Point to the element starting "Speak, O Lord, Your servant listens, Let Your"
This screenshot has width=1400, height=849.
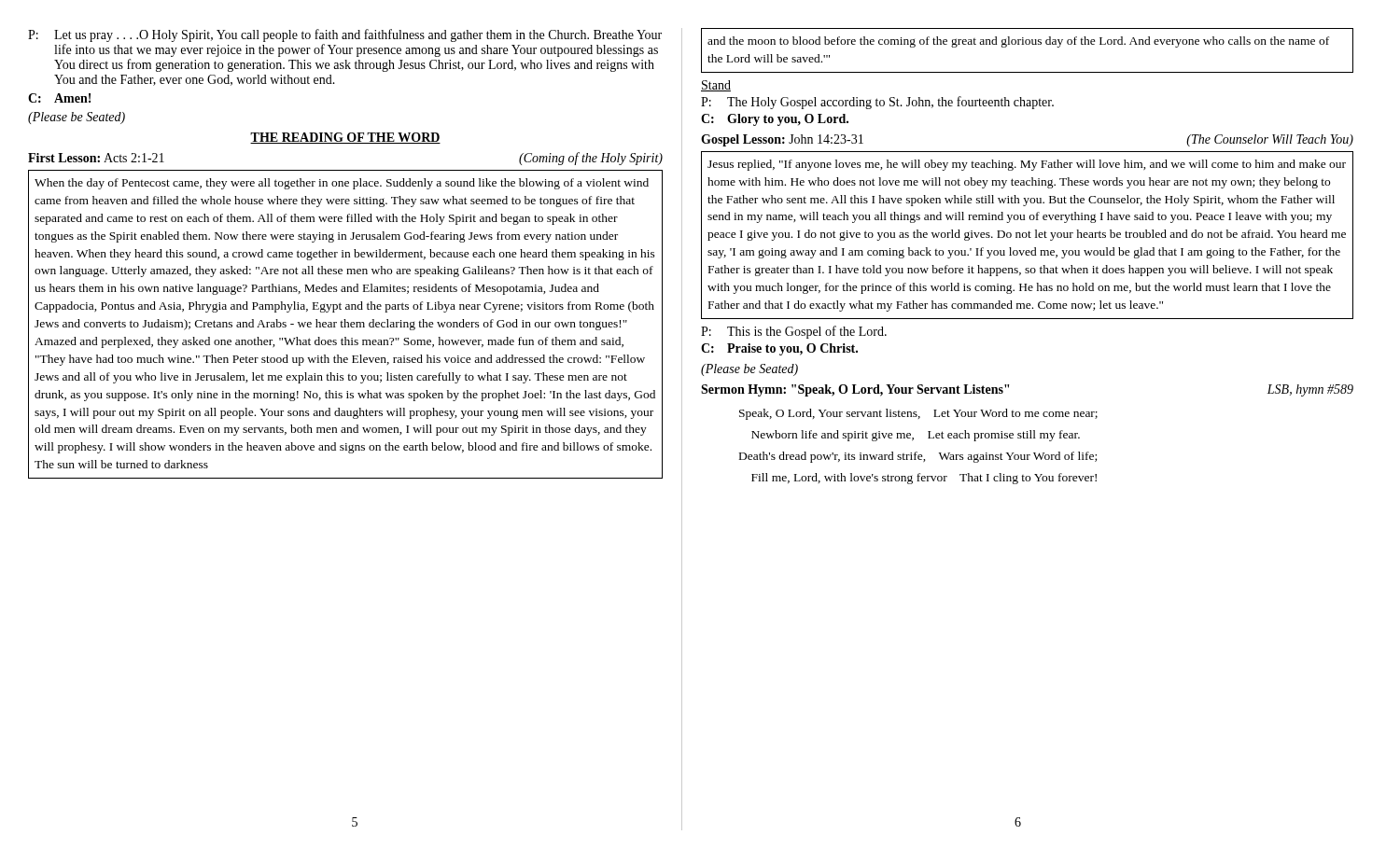[x=1046, y=446]
